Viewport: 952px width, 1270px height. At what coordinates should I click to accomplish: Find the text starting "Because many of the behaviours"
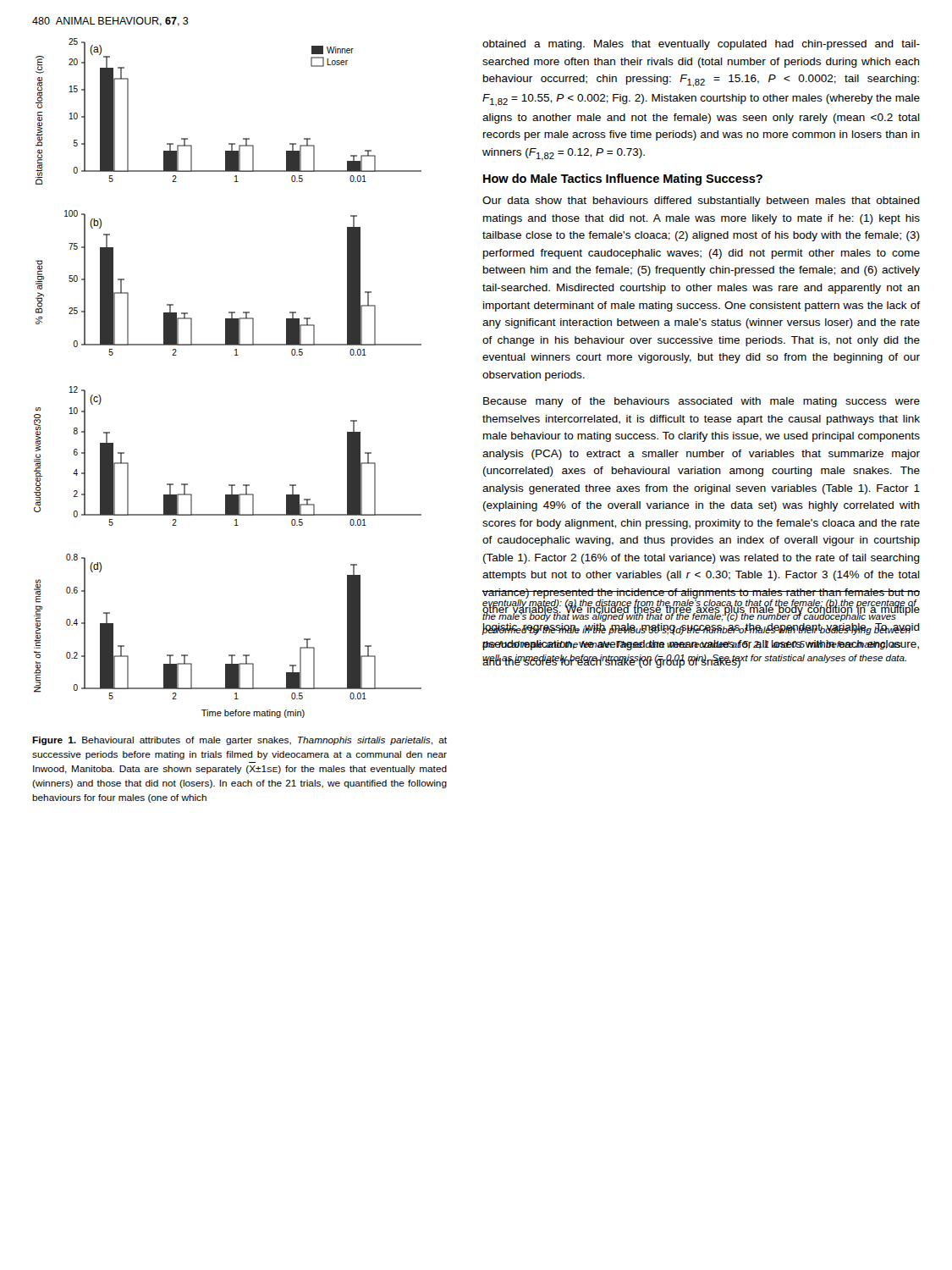tap(701, 531)
